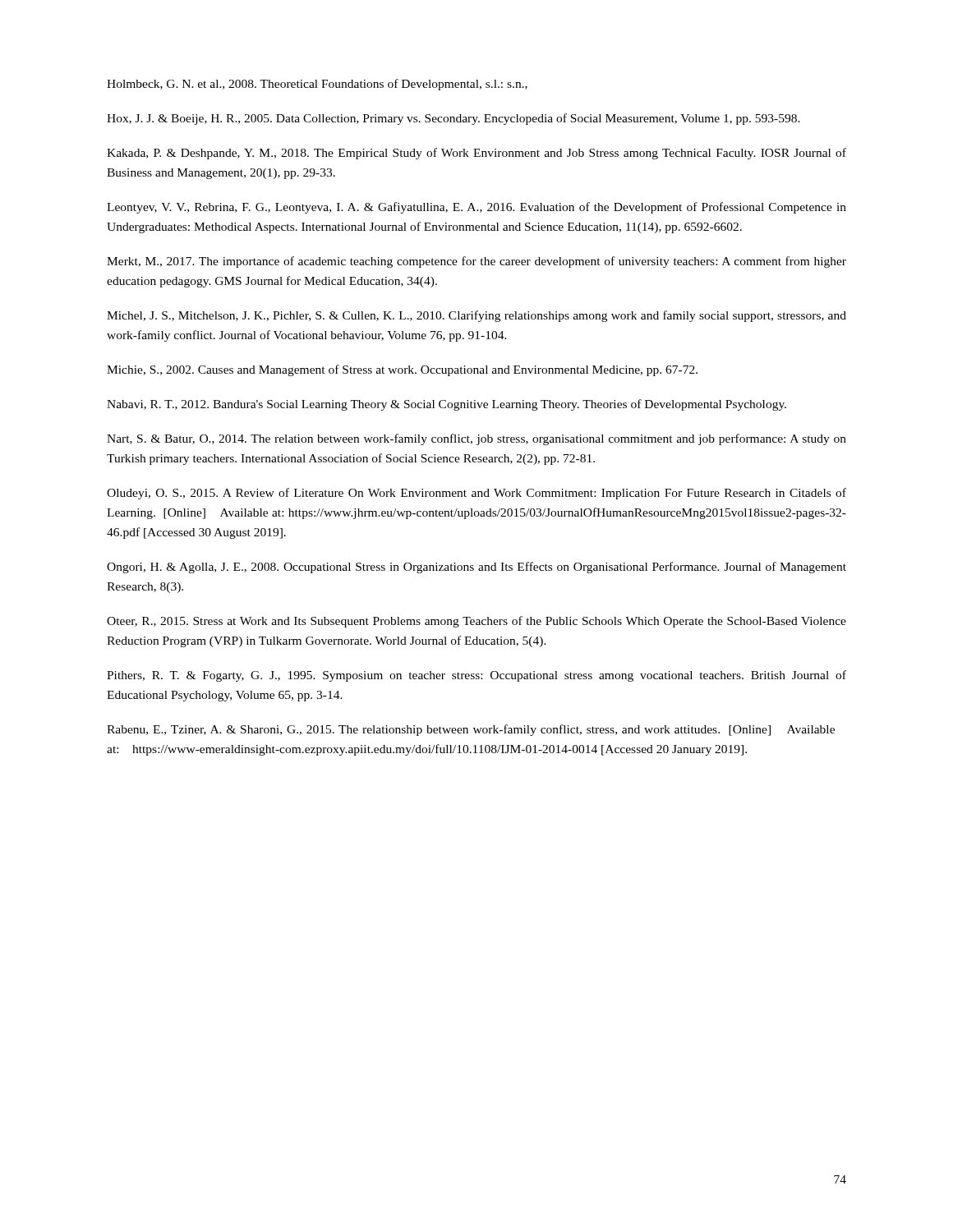Locate the block of text that opens with "Michie, S., 2002. Causes and Management of"

(x=403, y=369)
